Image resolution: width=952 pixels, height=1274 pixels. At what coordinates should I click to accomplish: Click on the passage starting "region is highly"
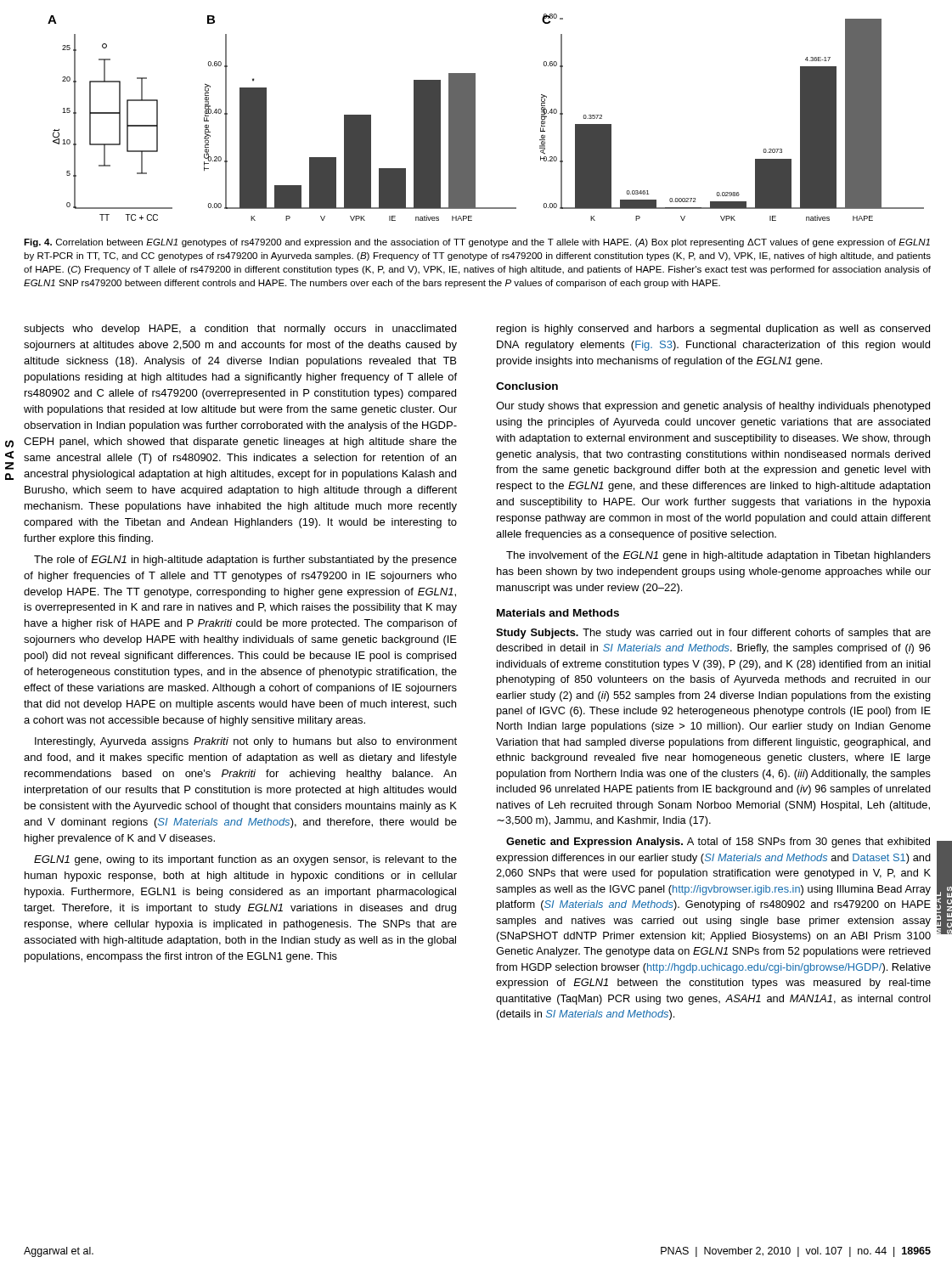713,345
